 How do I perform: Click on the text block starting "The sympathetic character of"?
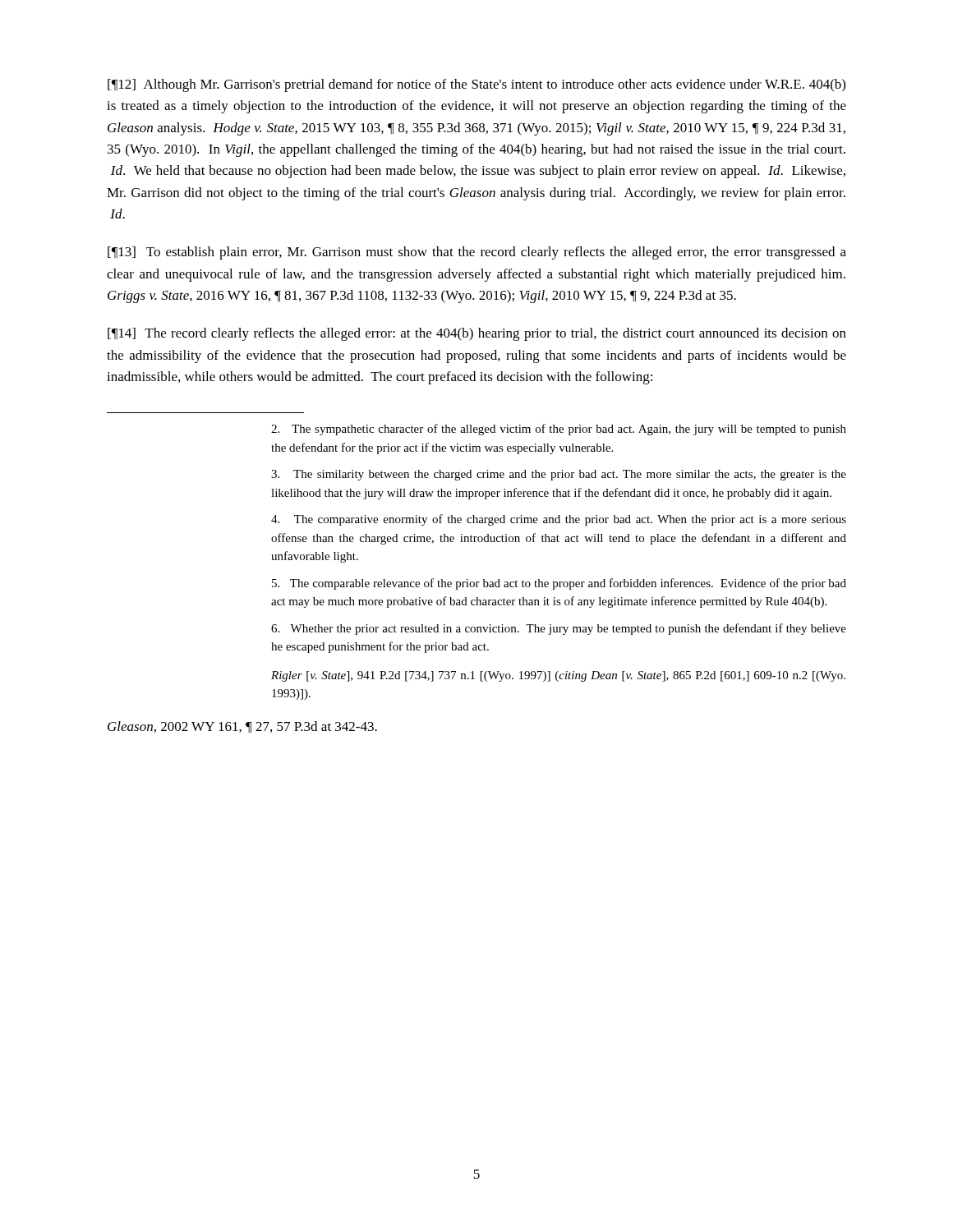559,538
